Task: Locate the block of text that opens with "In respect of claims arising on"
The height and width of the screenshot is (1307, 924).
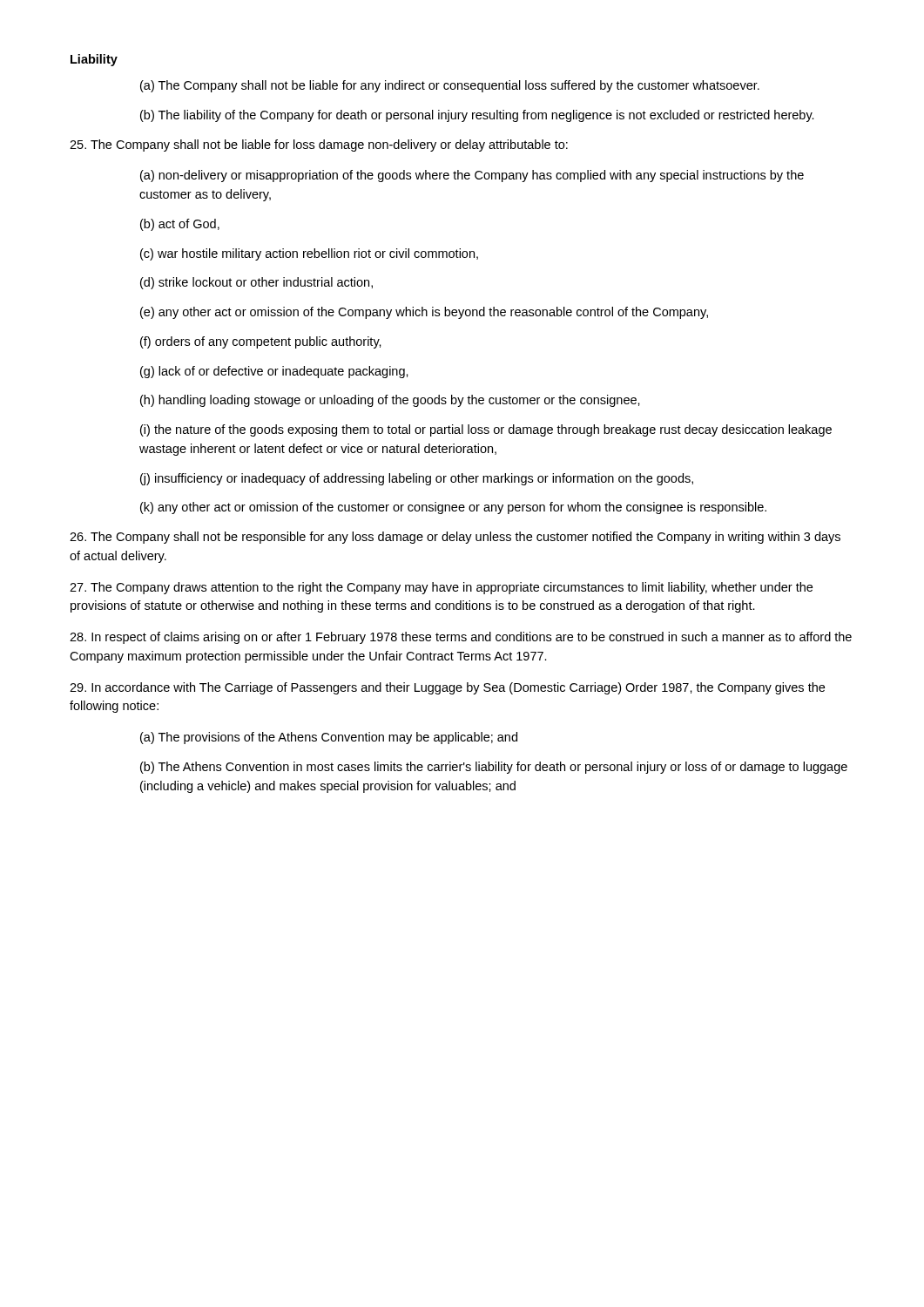Action: (461, 646)
